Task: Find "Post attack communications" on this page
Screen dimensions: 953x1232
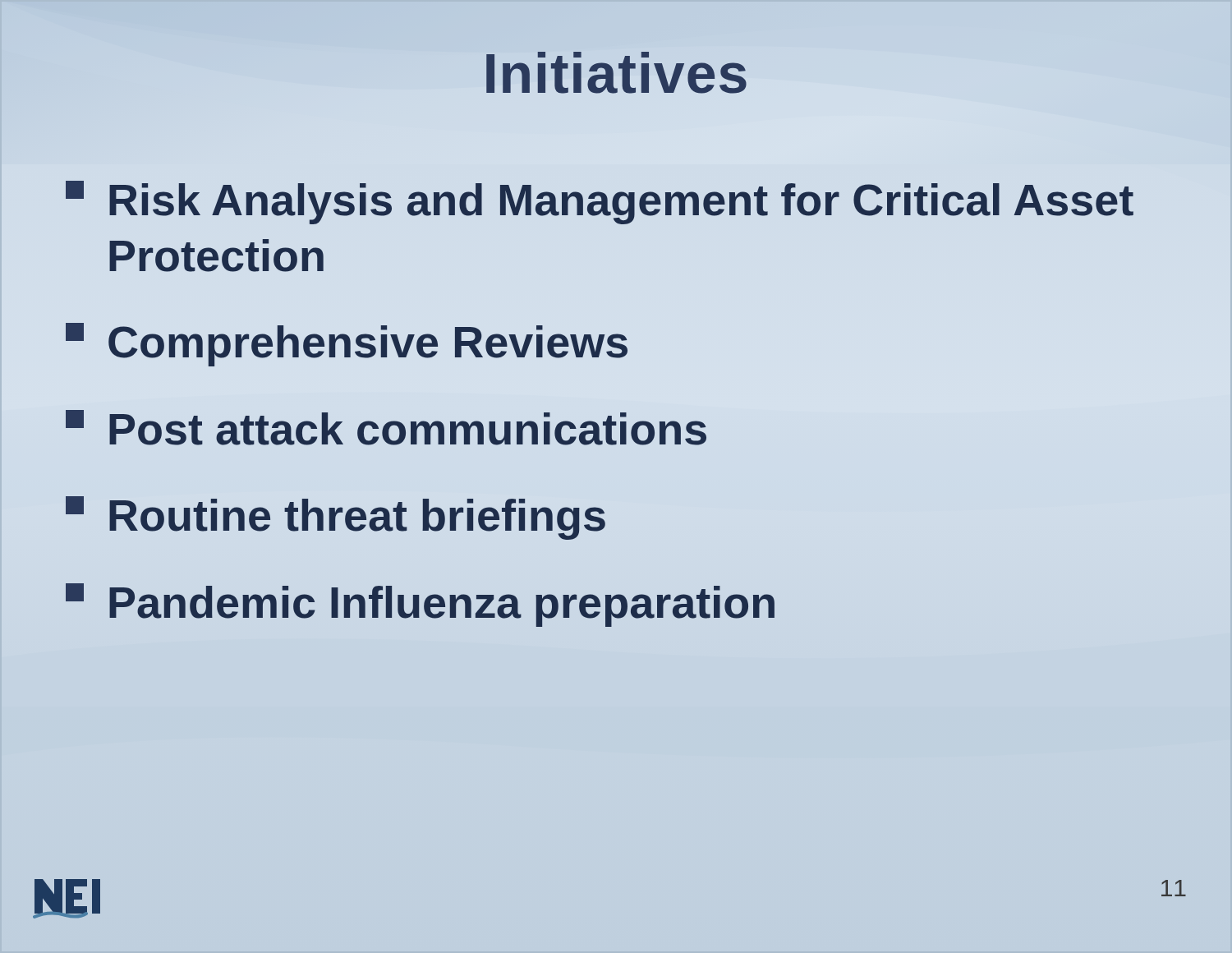Action: [x=387, y=429]
